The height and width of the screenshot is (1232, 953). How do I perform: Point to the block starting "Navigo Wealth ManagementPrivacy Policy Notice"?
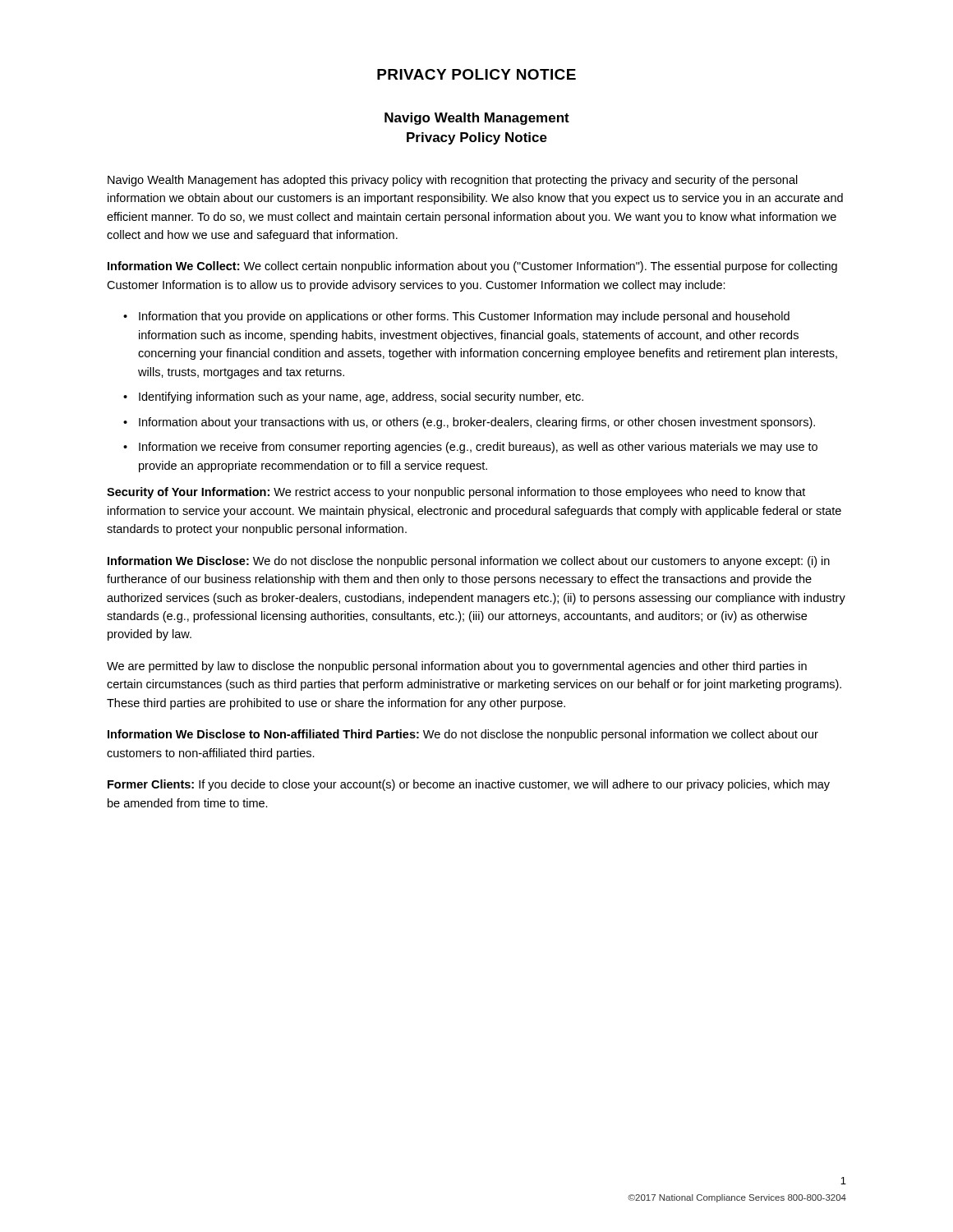tap(476, 128)
